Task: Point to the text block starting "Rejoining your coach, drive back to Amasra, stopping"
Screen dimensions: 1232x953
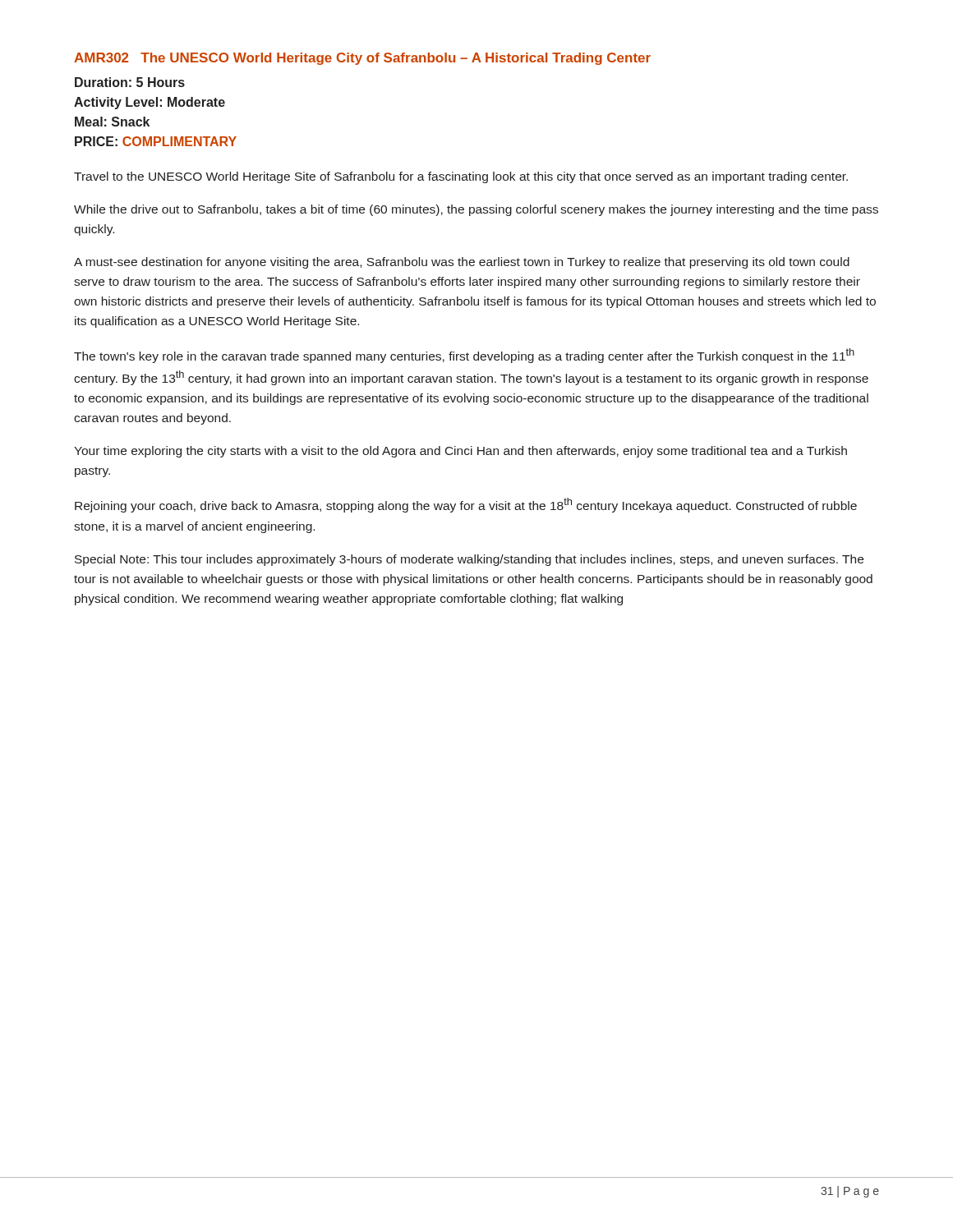Action: tap(476, 515)
